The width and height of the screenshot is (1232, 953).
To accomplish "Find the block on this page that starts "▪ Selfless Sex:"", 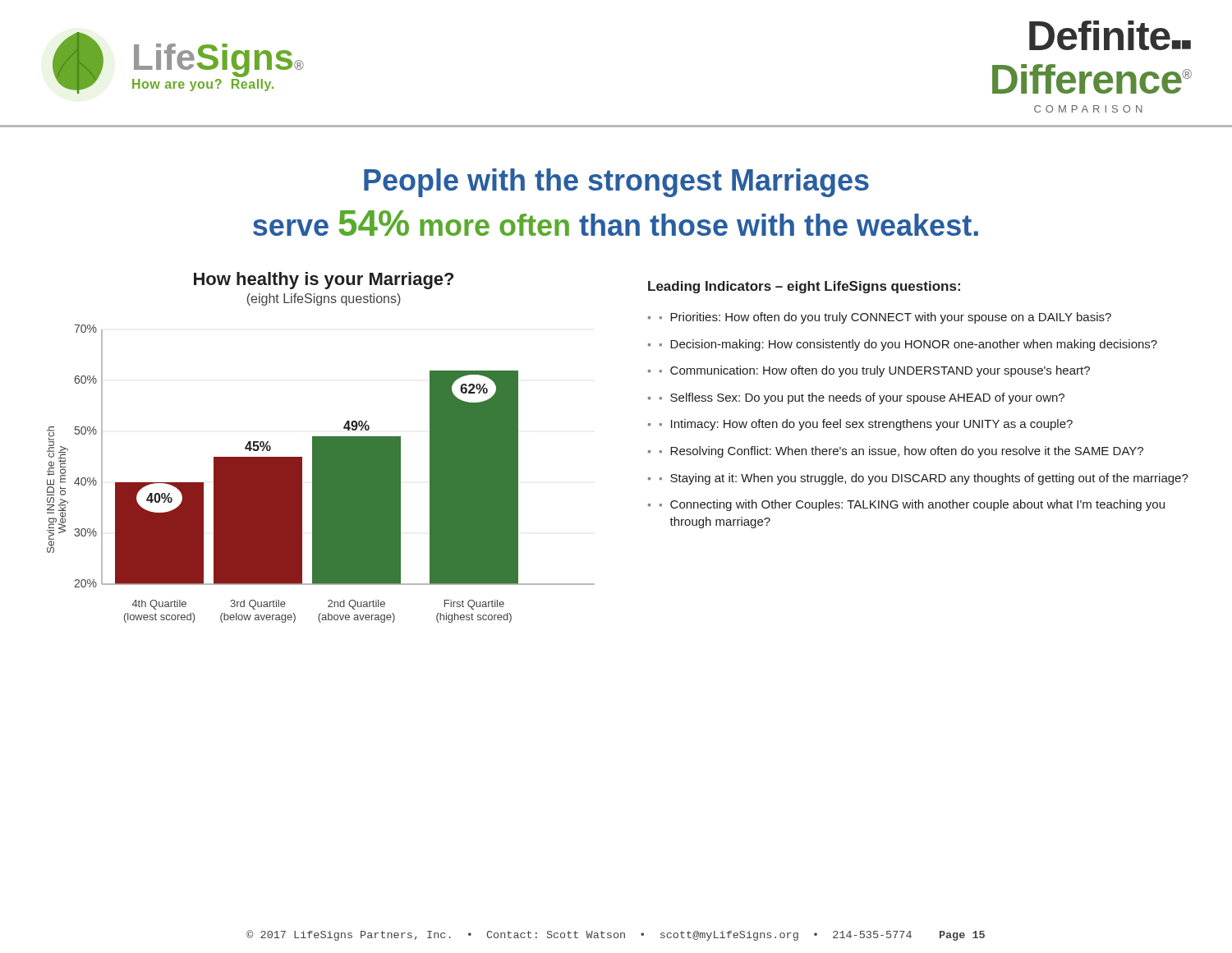I will point(862,397).
